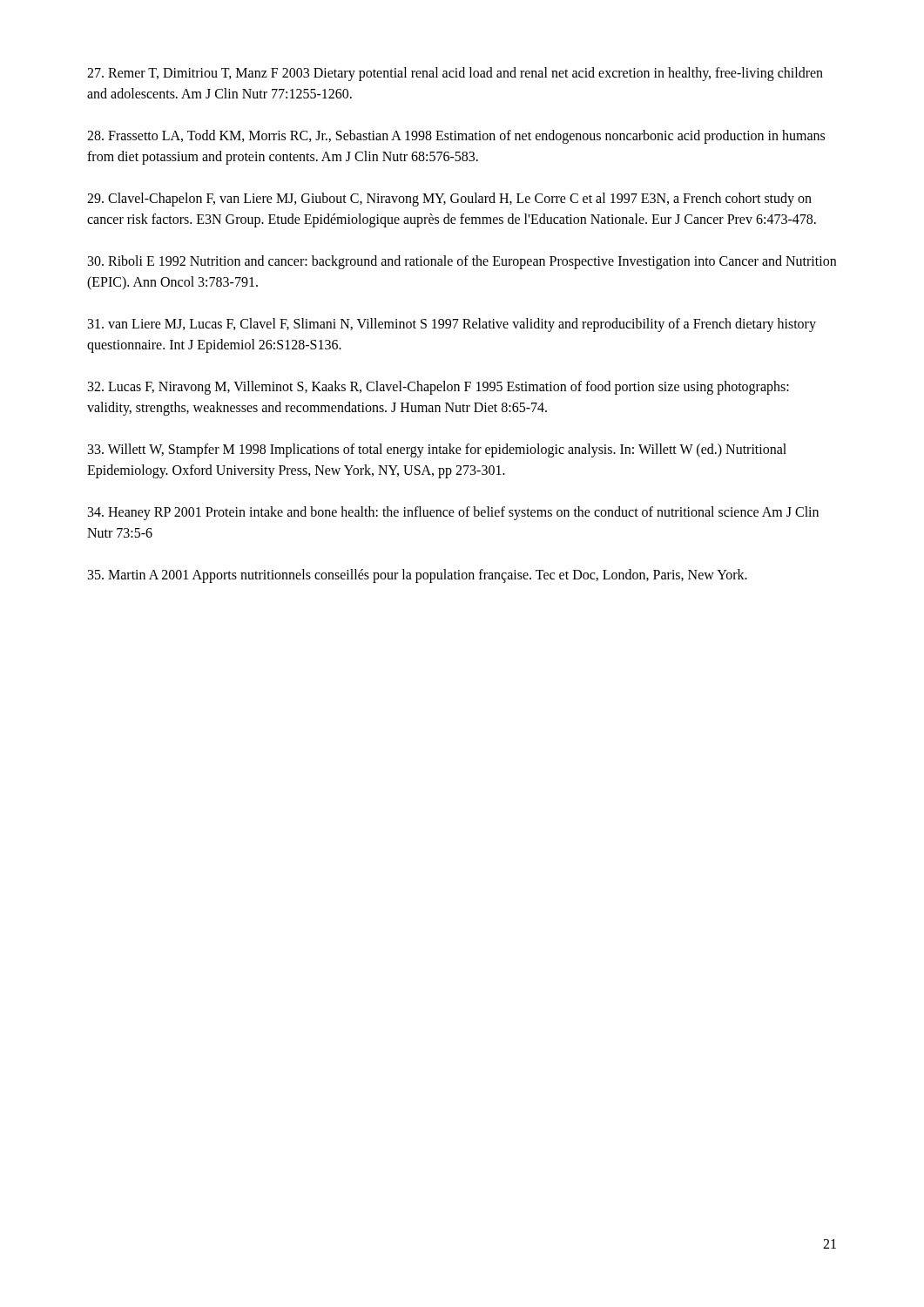Find the block on this page that starts "35. Martin A 2001 Apports"

click(417, 575)
